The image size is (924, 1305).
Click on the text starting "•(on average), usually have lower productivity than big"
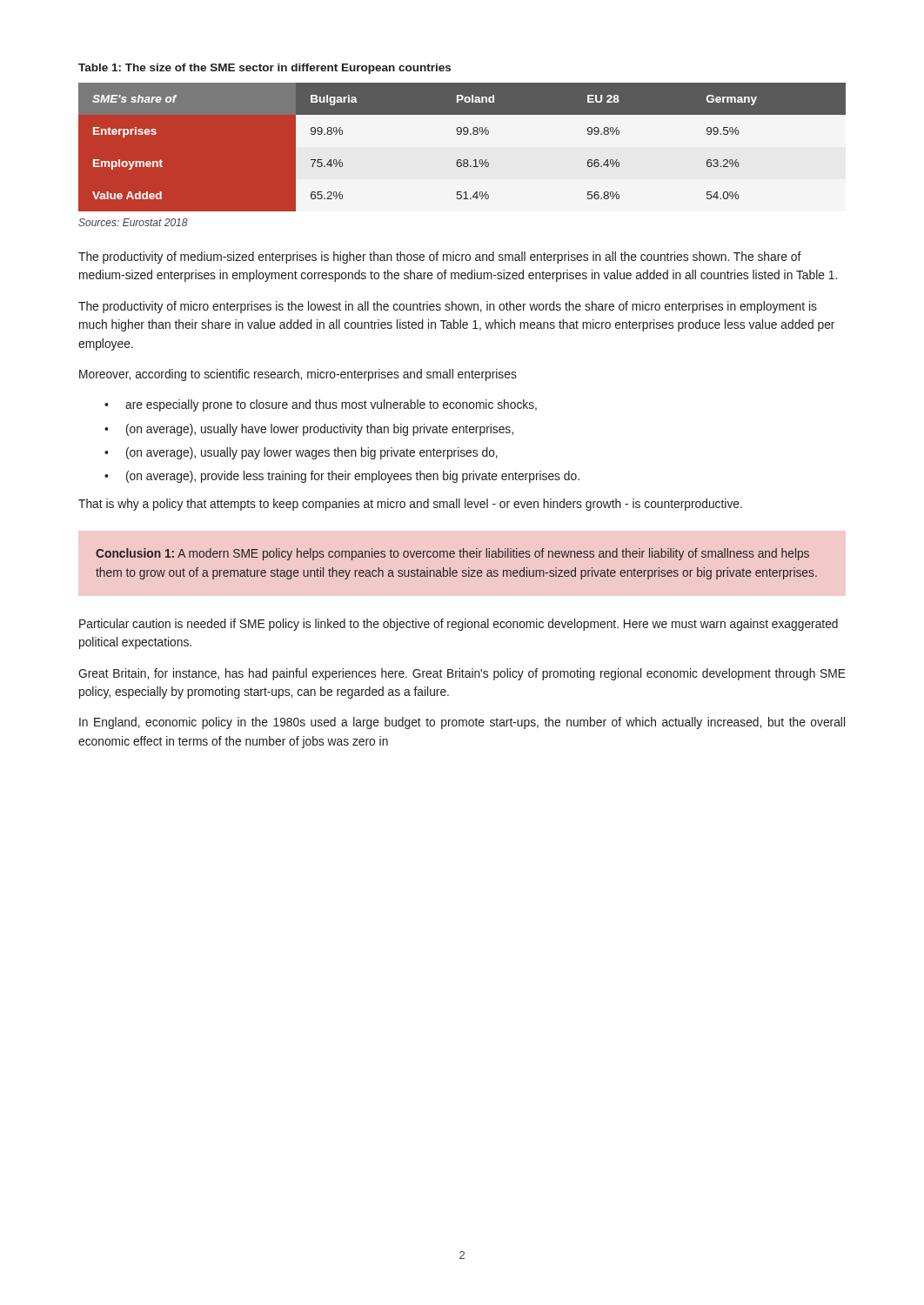tap(309, 429)
